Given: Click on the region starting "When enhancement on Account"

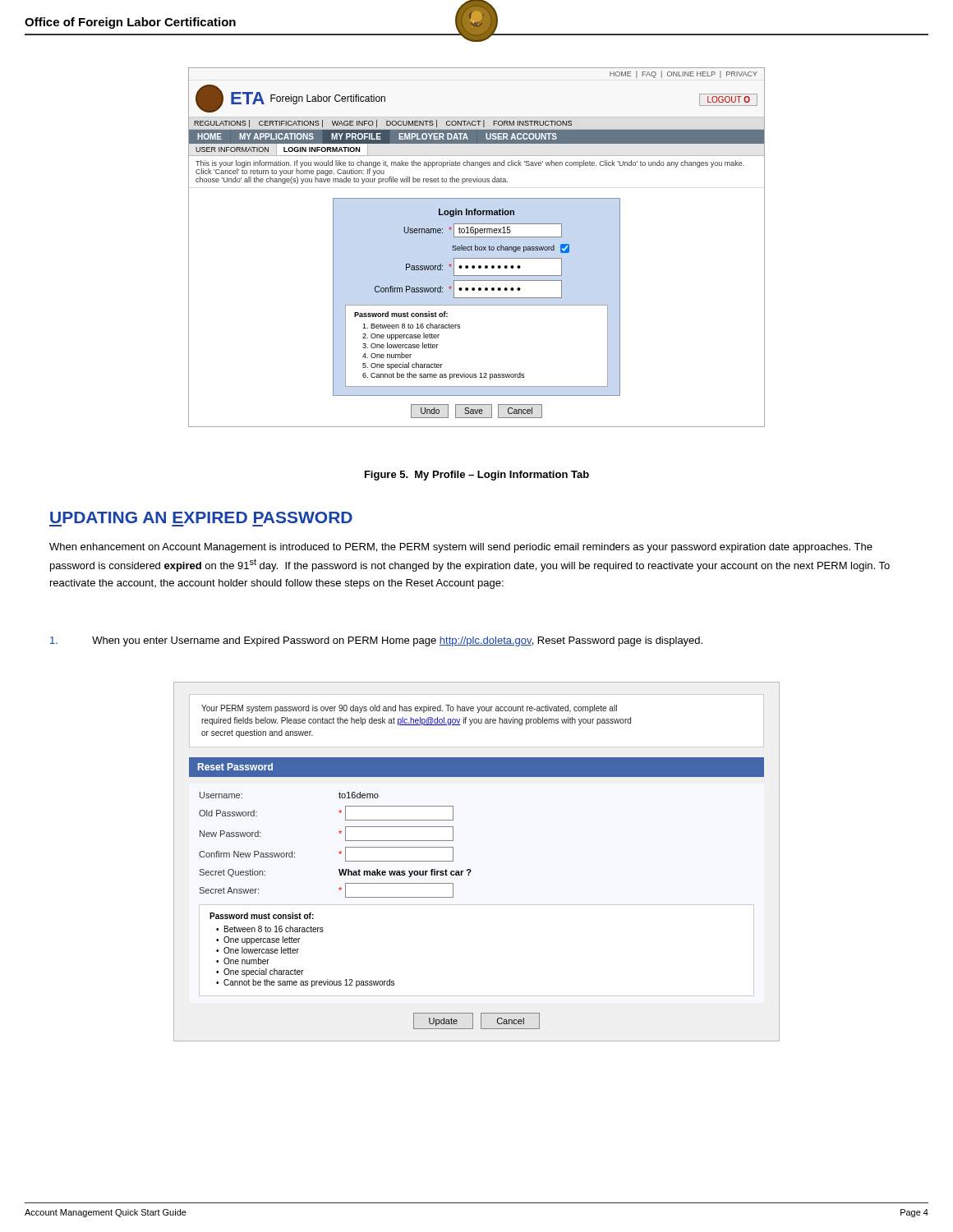Looking at the screenshot, I should coord(470,565).
